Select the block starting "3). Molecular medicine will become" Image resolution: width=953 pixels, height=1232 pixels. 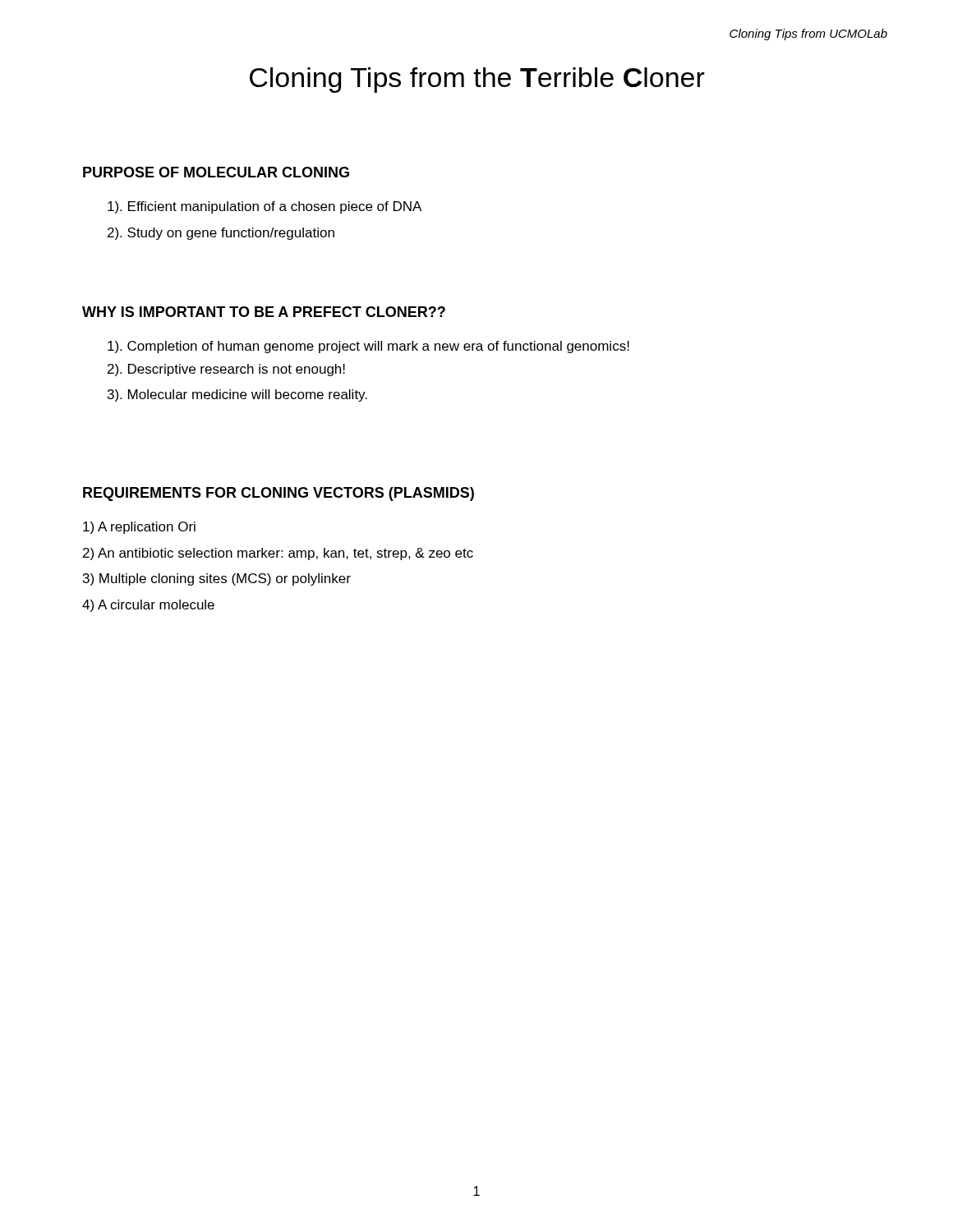coord(237,395)
